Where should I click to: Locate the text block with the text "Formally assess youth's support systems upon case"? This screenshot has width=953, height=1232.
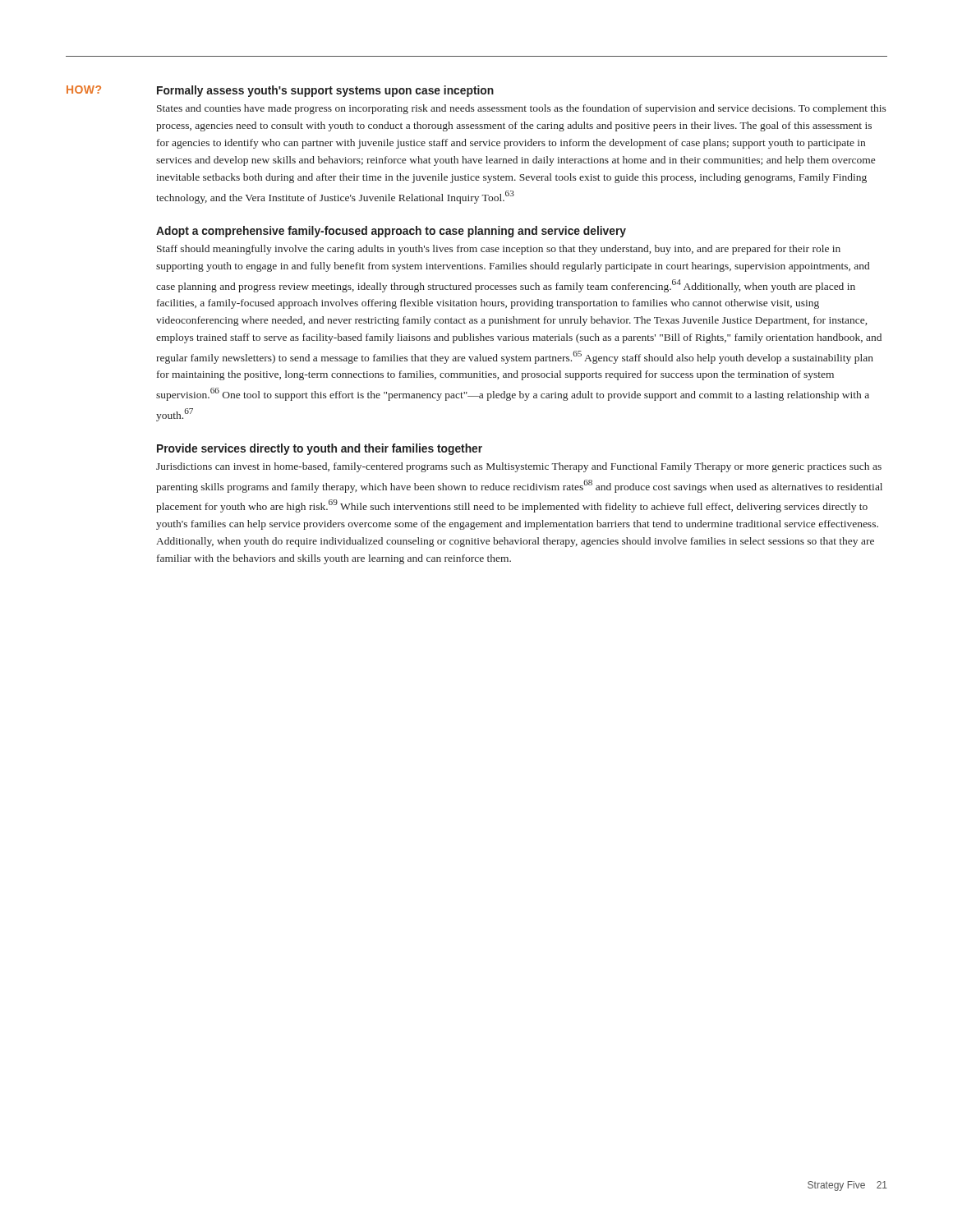point(521,144)
